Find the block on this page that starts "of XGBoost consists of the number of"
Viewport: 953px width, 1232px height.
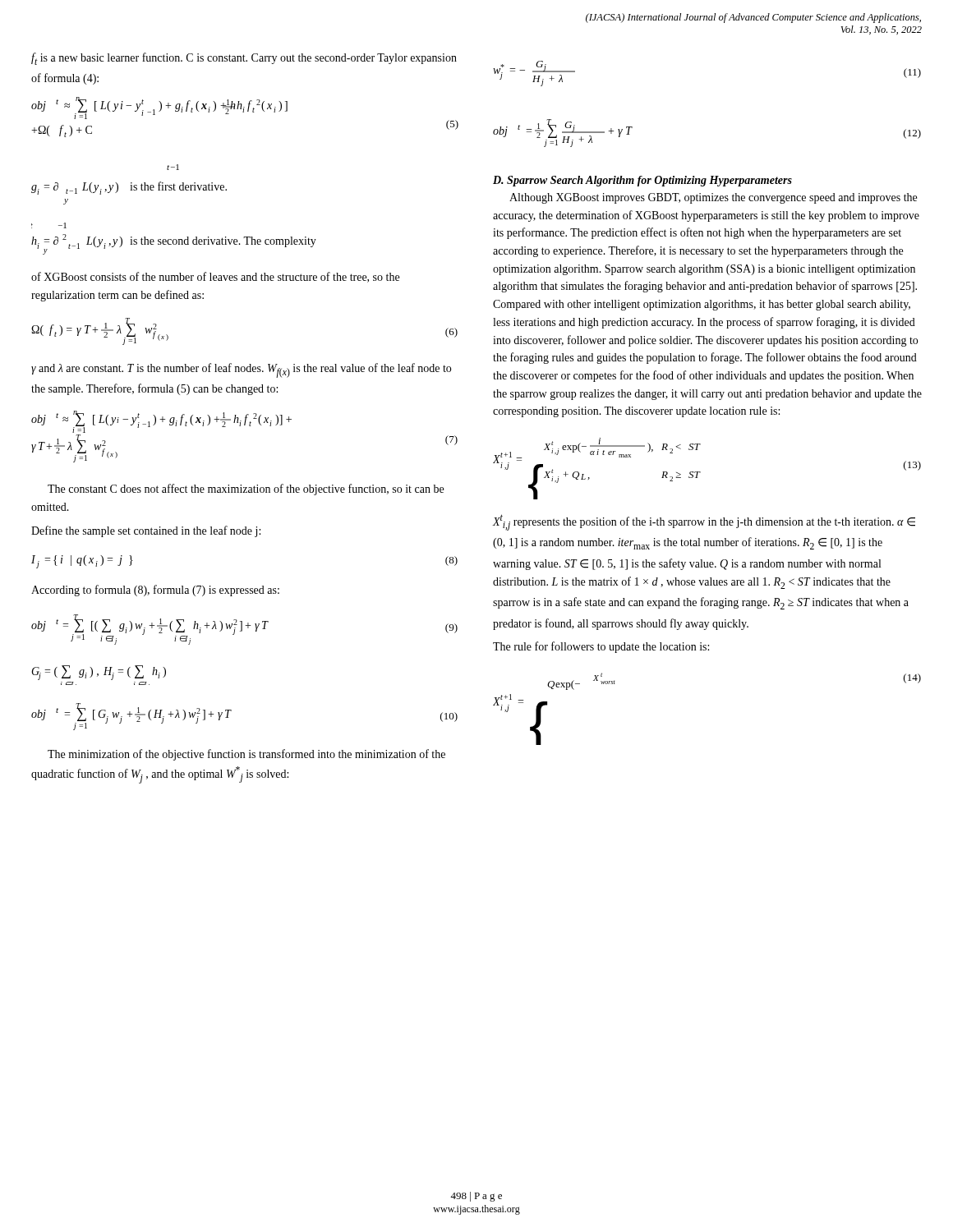(x=216, y=286)
